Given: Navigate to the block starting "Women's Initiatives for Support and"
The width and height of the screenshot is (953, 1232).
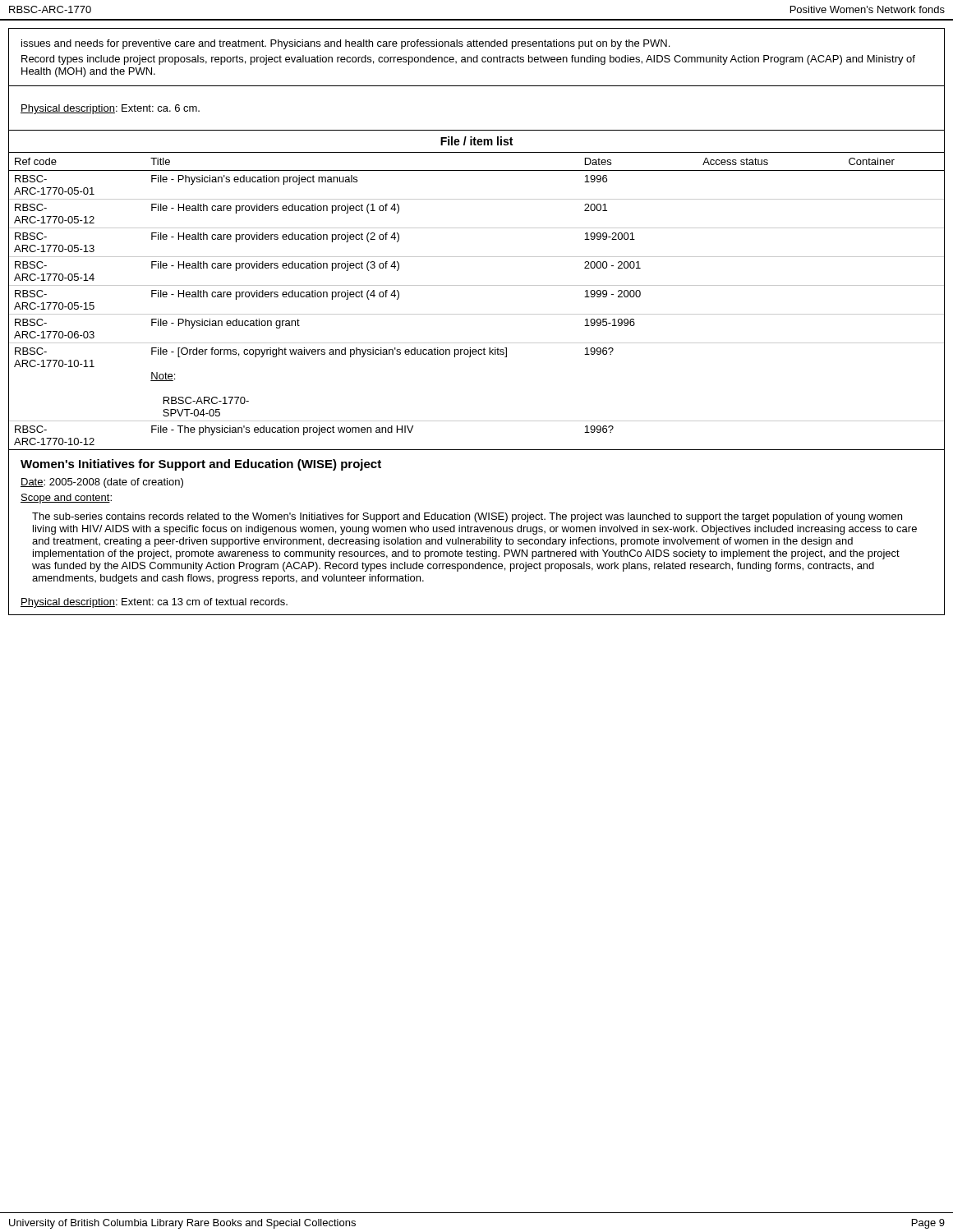Looking at the screenshot, I should coord(201,464).
